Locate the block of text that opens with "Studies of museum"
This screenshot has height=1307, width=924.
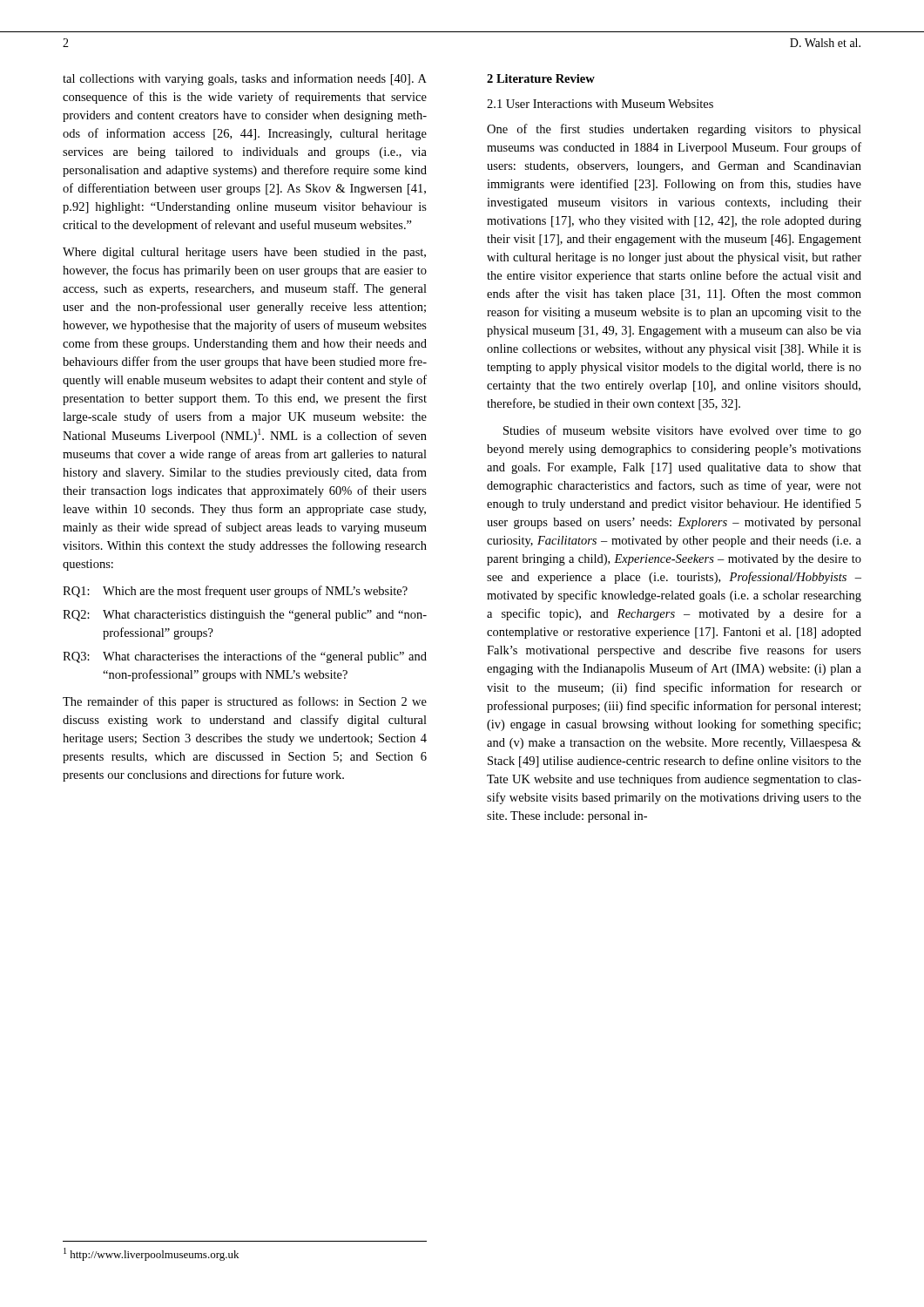[x=674, y=623]
